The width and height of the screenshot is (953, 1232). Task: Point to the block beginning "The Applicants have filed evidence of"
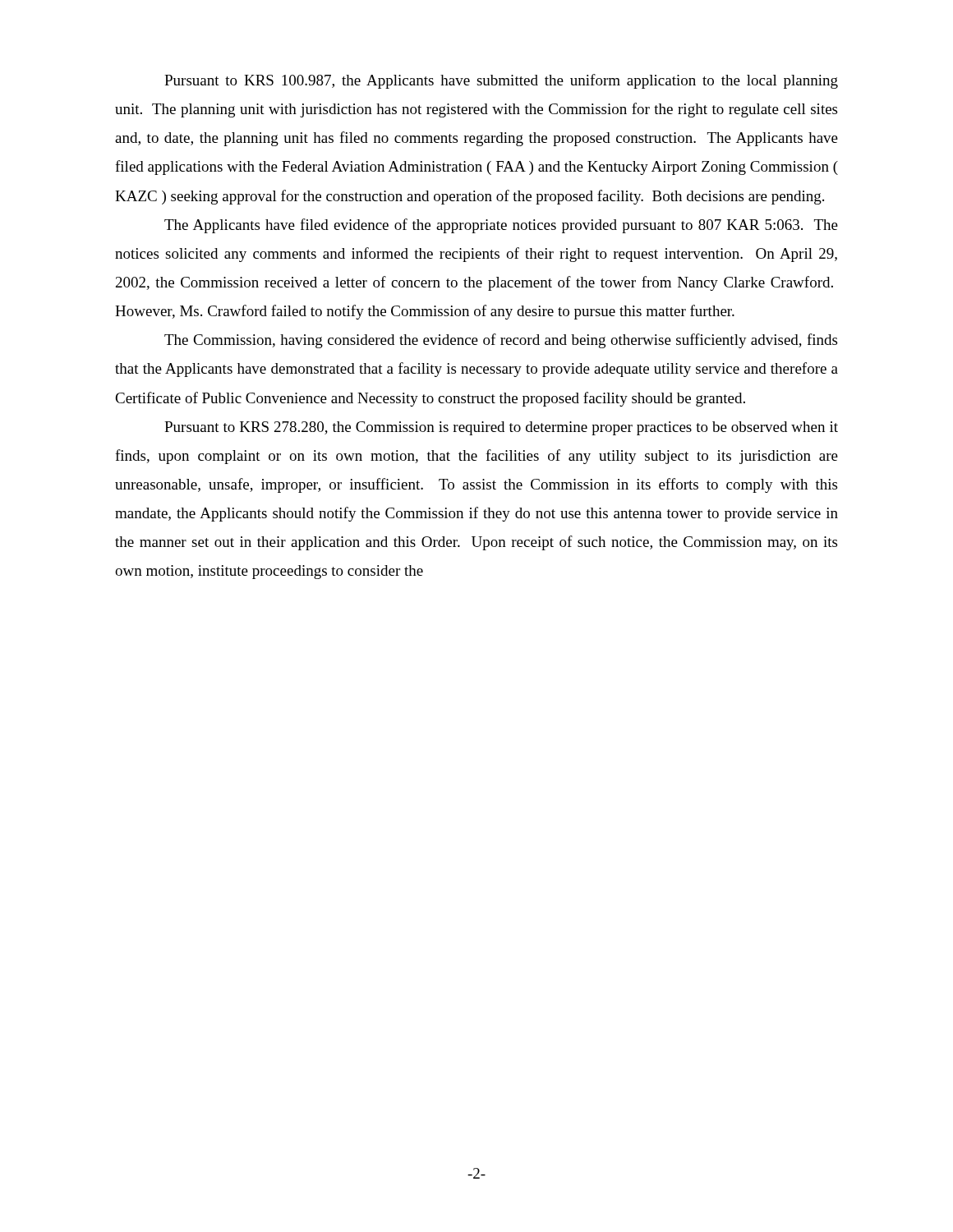point(476,268)
